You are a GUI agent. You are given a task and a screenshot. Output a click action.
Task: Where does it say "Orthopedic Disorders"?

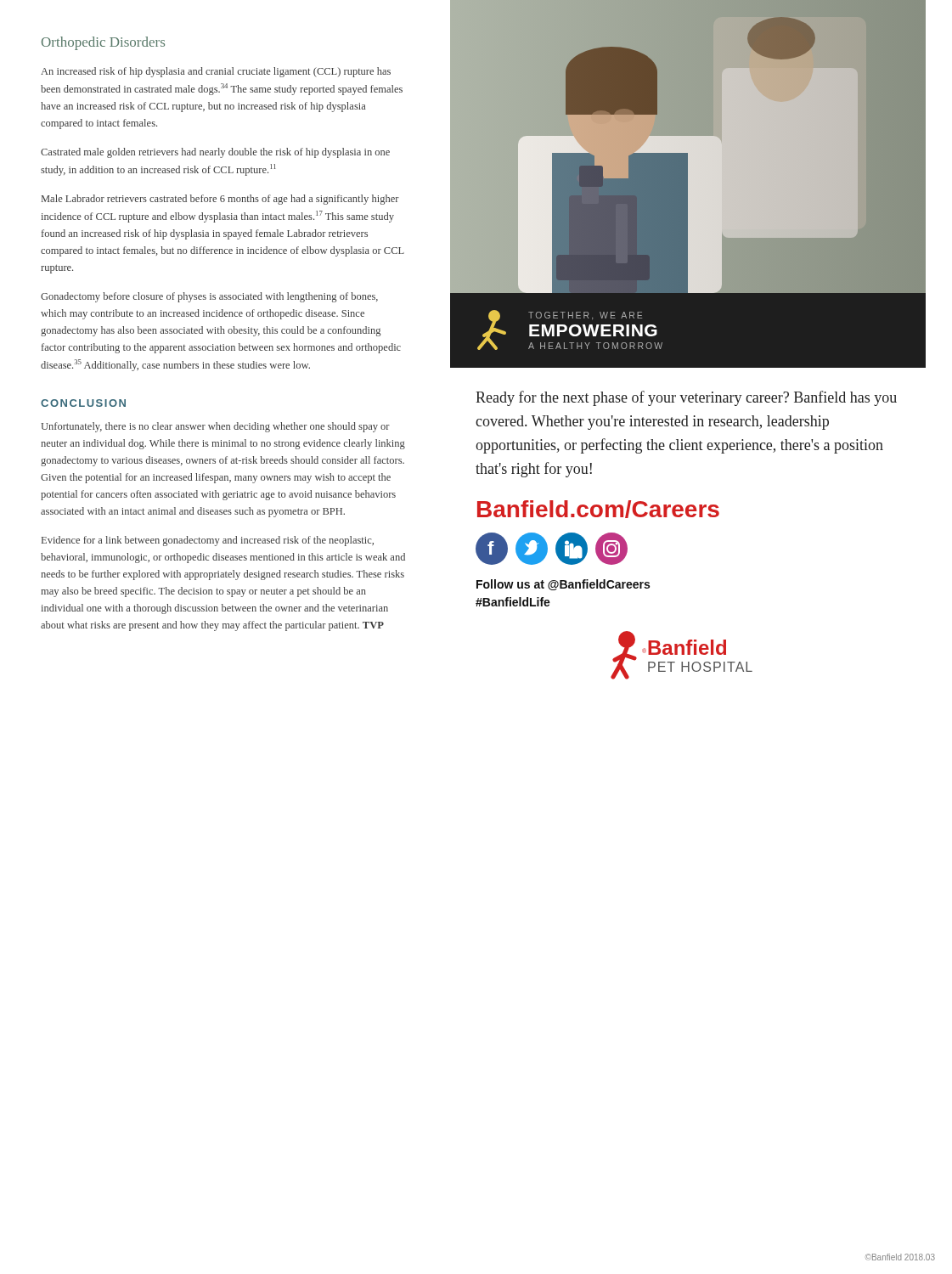103,42
